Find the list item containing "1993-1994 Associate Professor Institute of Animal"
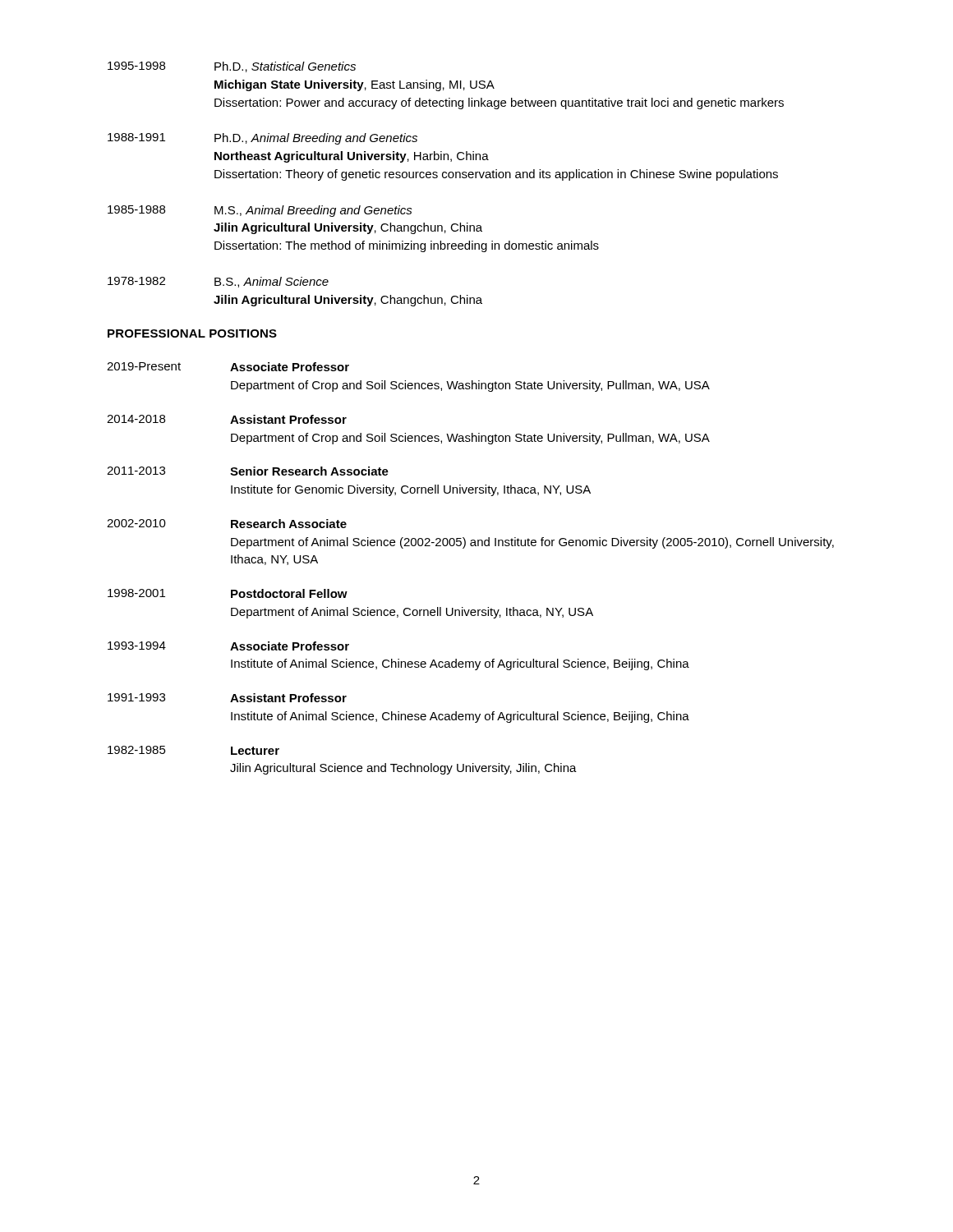 (x=476, y=655)
